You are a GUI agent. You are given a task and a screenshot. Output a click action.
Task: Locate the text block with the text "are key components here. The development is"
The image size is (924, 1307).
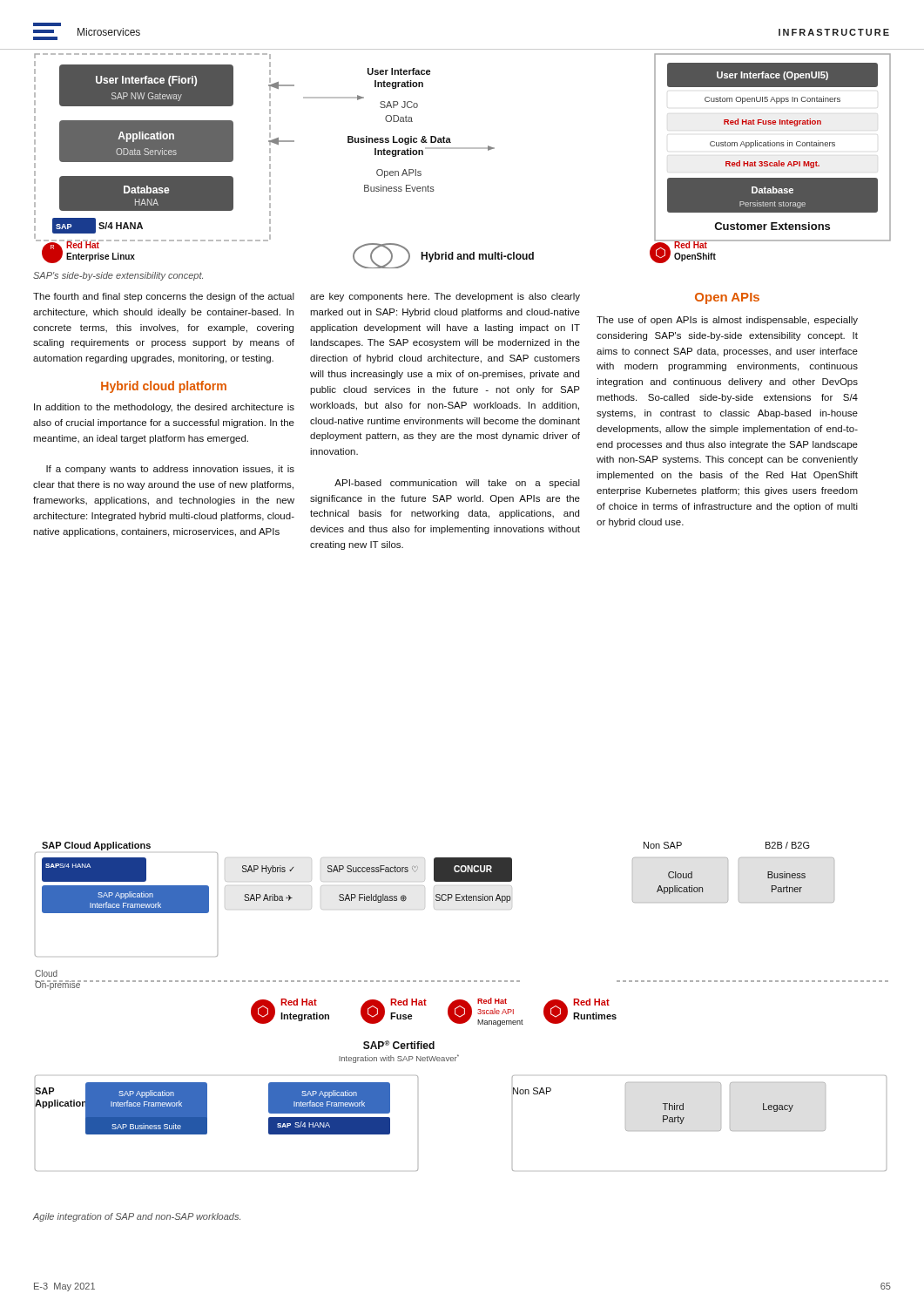(445, 420)
